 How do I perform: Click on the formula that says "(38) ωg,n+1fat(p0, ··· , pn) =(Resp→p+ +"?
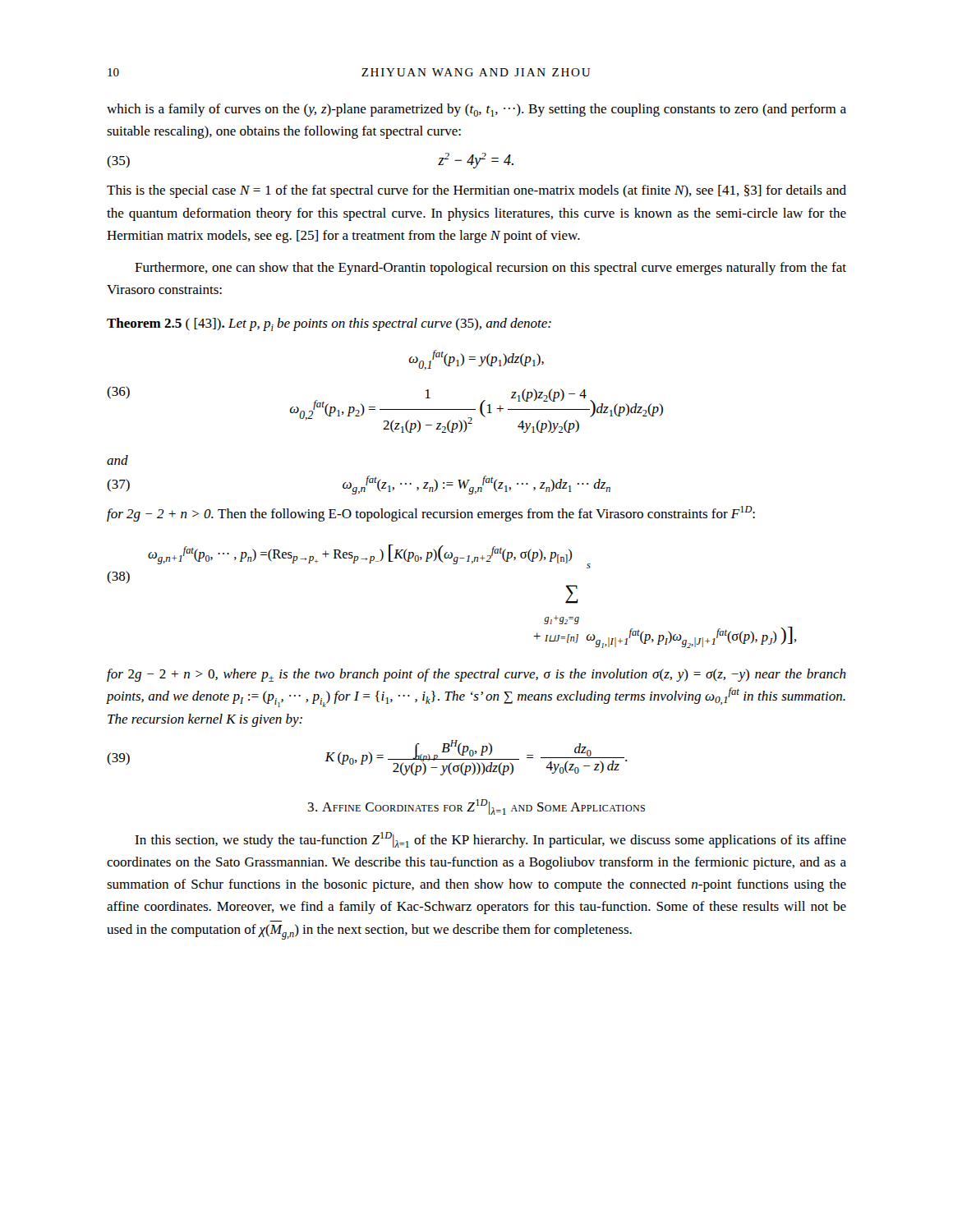pos(369,556)
